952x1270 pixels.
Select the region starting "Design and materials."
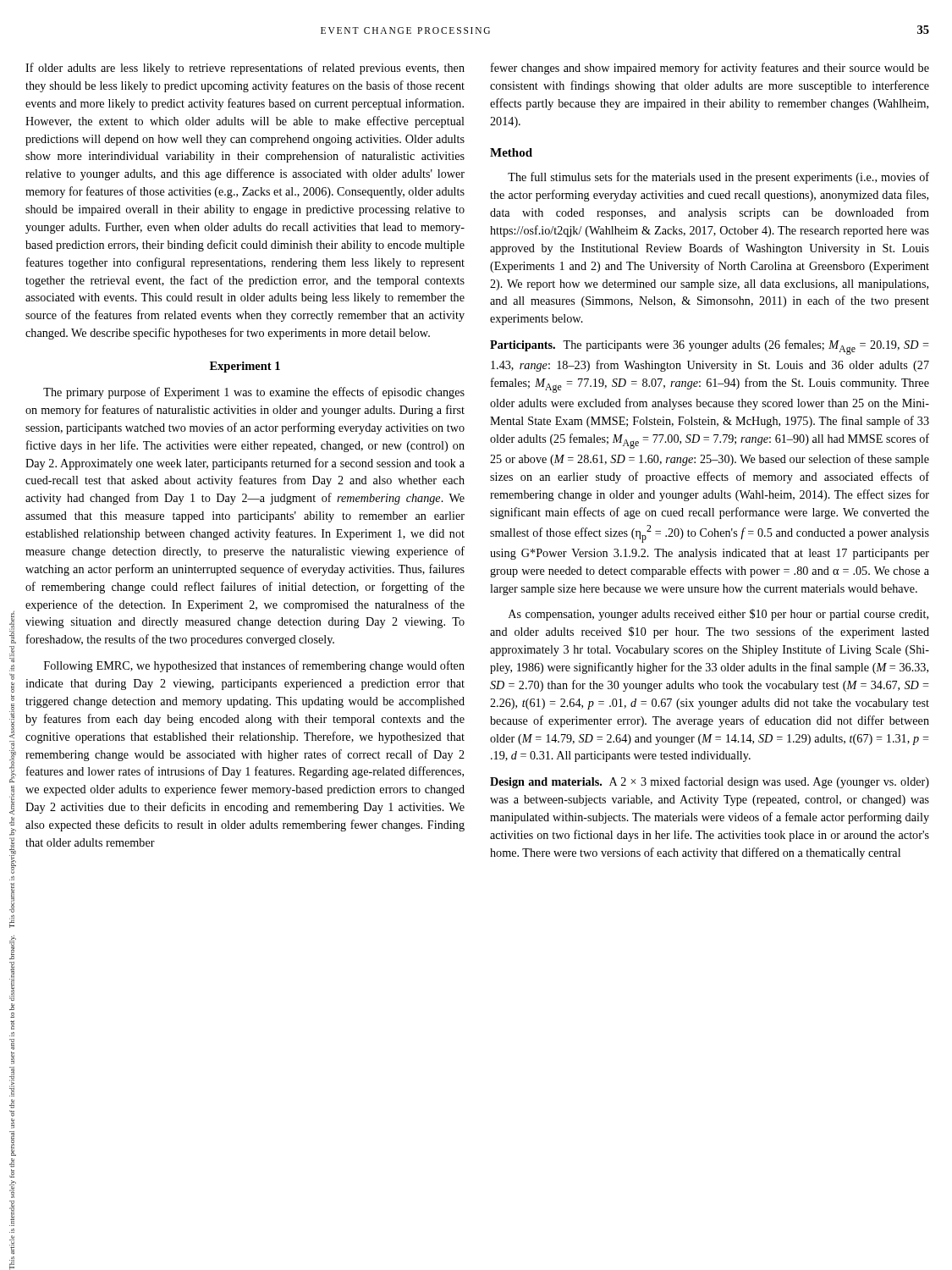coord(710,817)
